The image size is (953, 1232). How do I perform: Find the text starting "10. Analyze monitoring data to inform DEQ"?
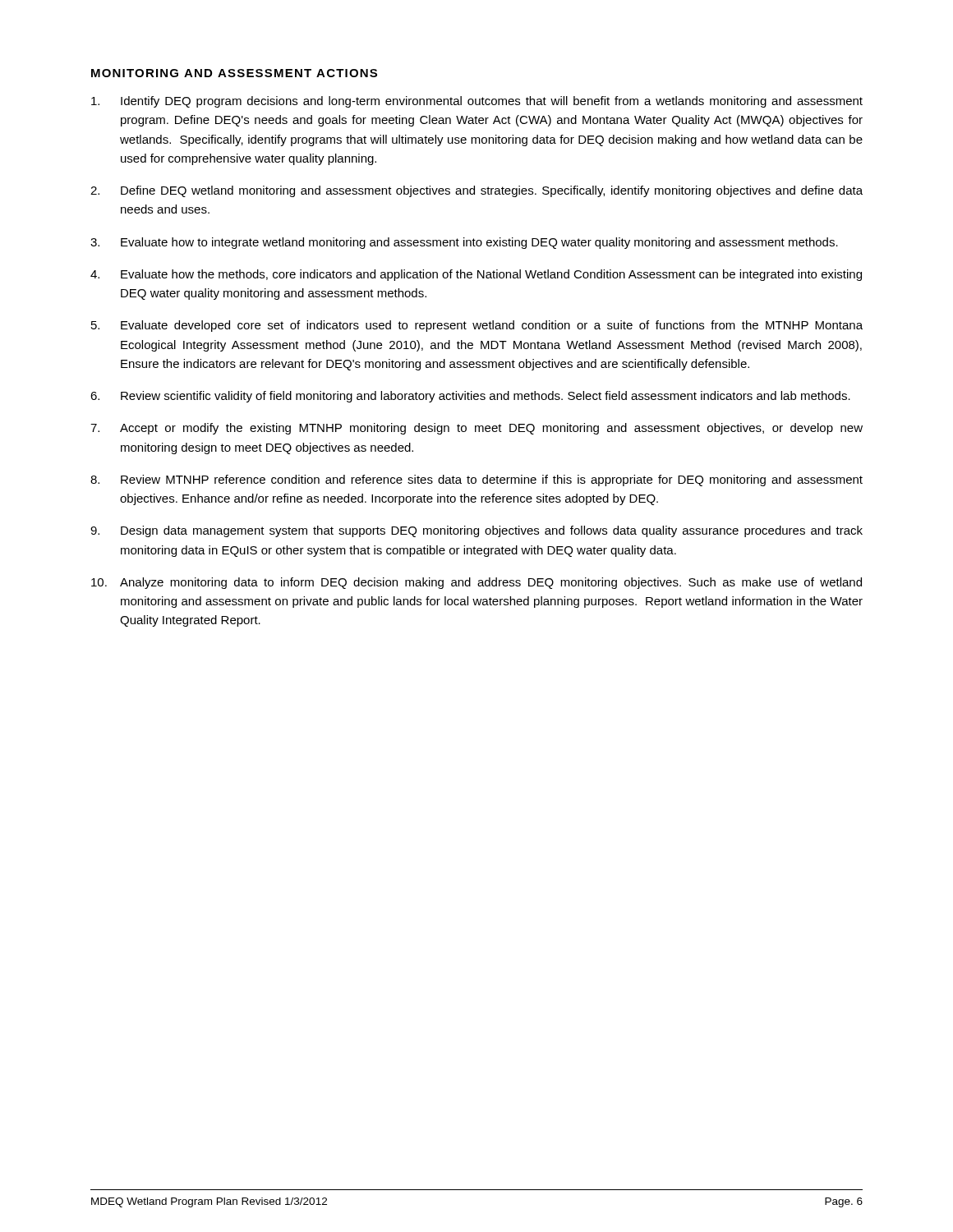tap(476, 601)
